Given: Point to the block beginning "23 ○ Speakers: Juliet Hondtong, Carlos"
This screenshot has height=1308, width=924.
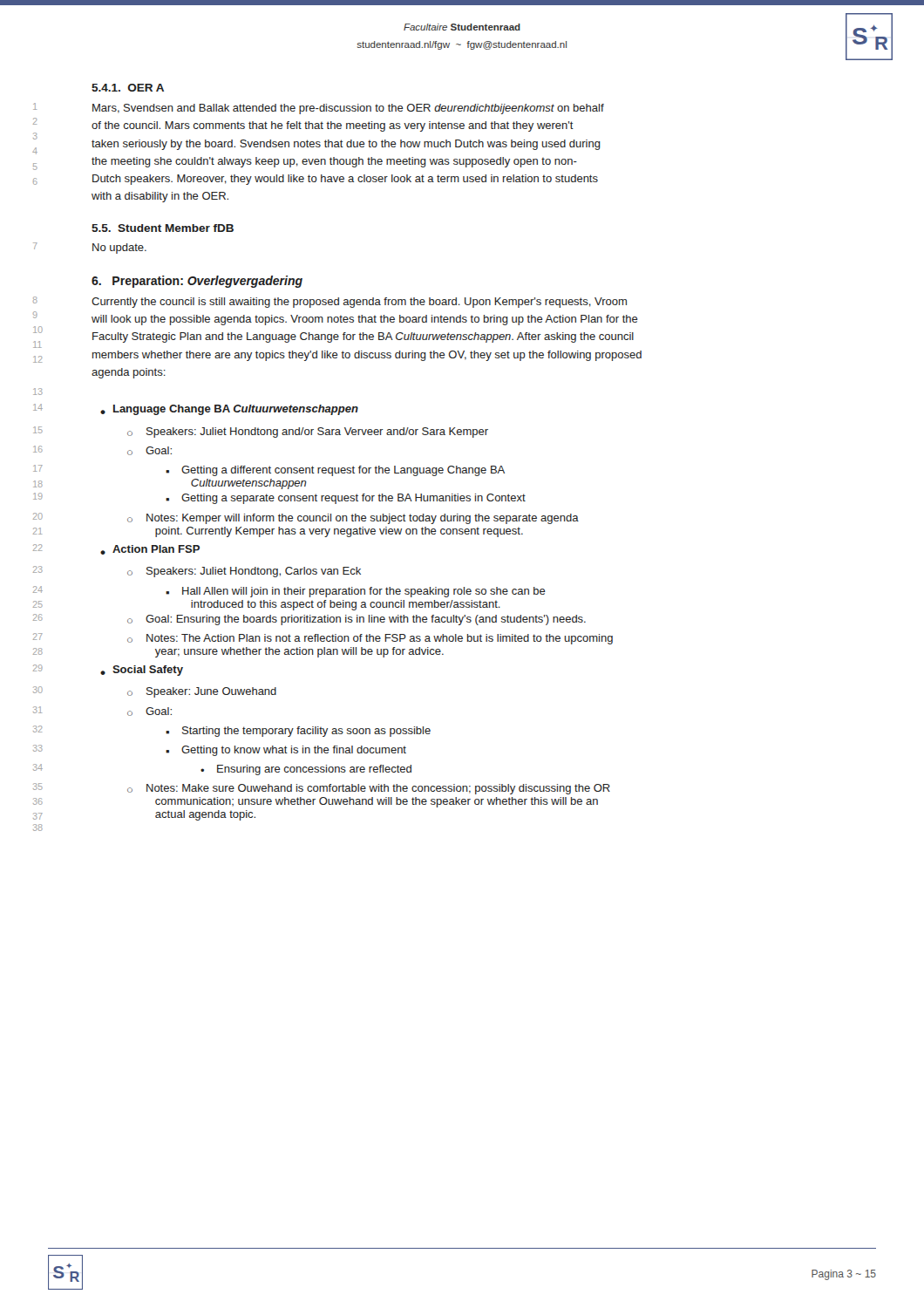Looking at the screenshot, I should point(244,573).
